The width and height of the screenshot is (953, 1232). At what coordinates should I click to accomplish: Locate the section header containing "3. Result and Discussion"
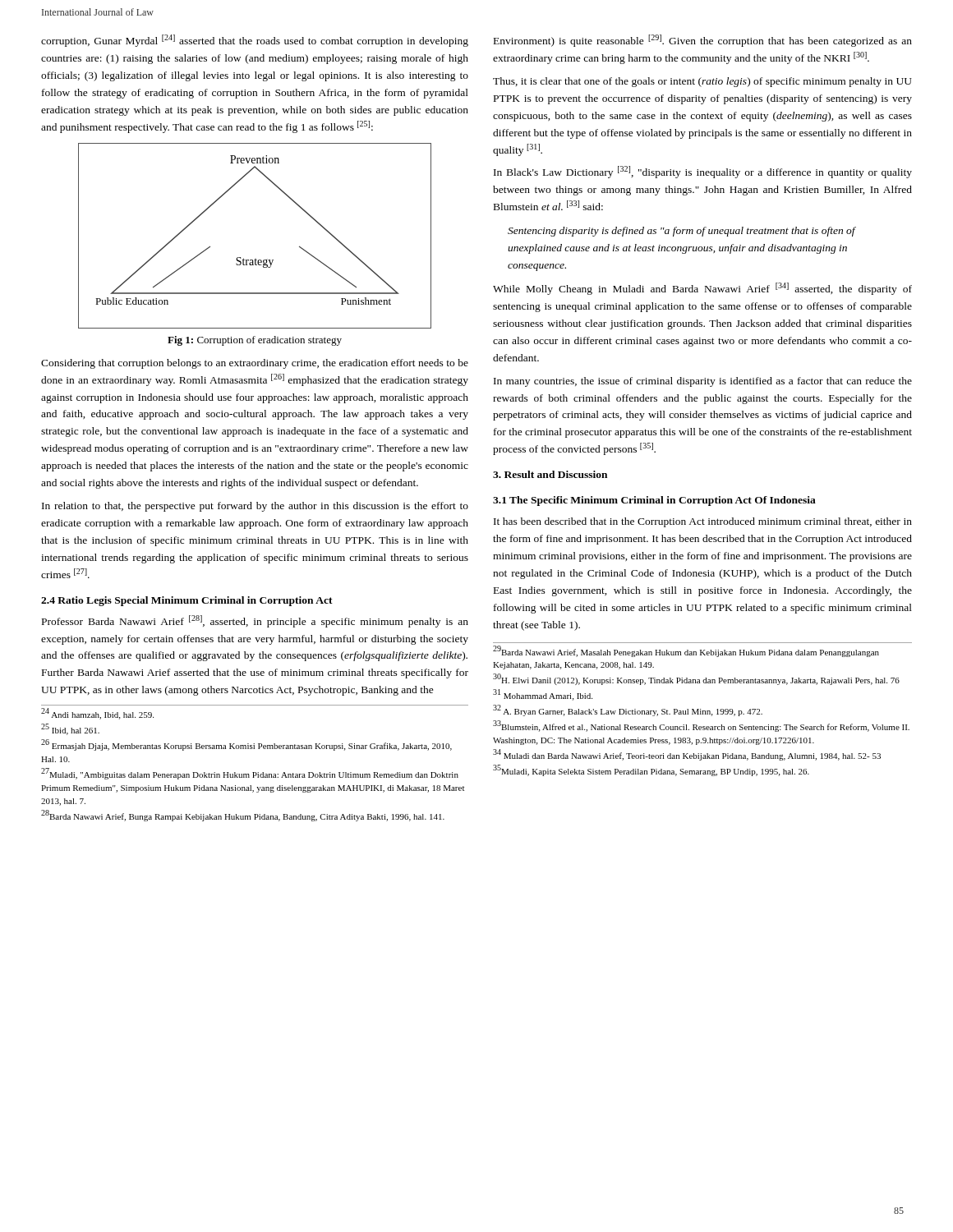coord(550,474)
